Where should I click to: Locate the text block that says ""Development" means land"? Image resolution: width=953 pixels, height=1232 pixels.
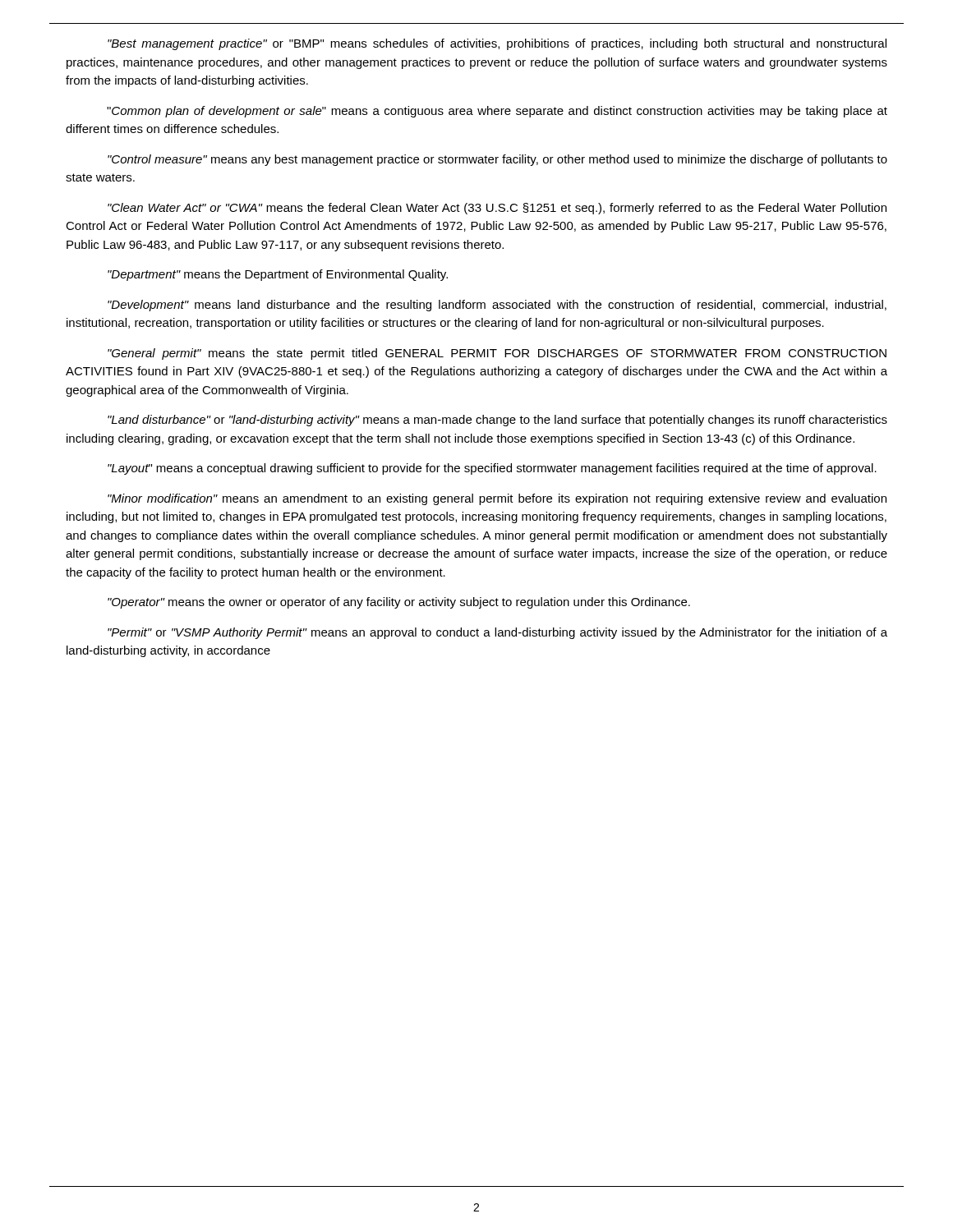pyautogui.click(x=476, y=313)
